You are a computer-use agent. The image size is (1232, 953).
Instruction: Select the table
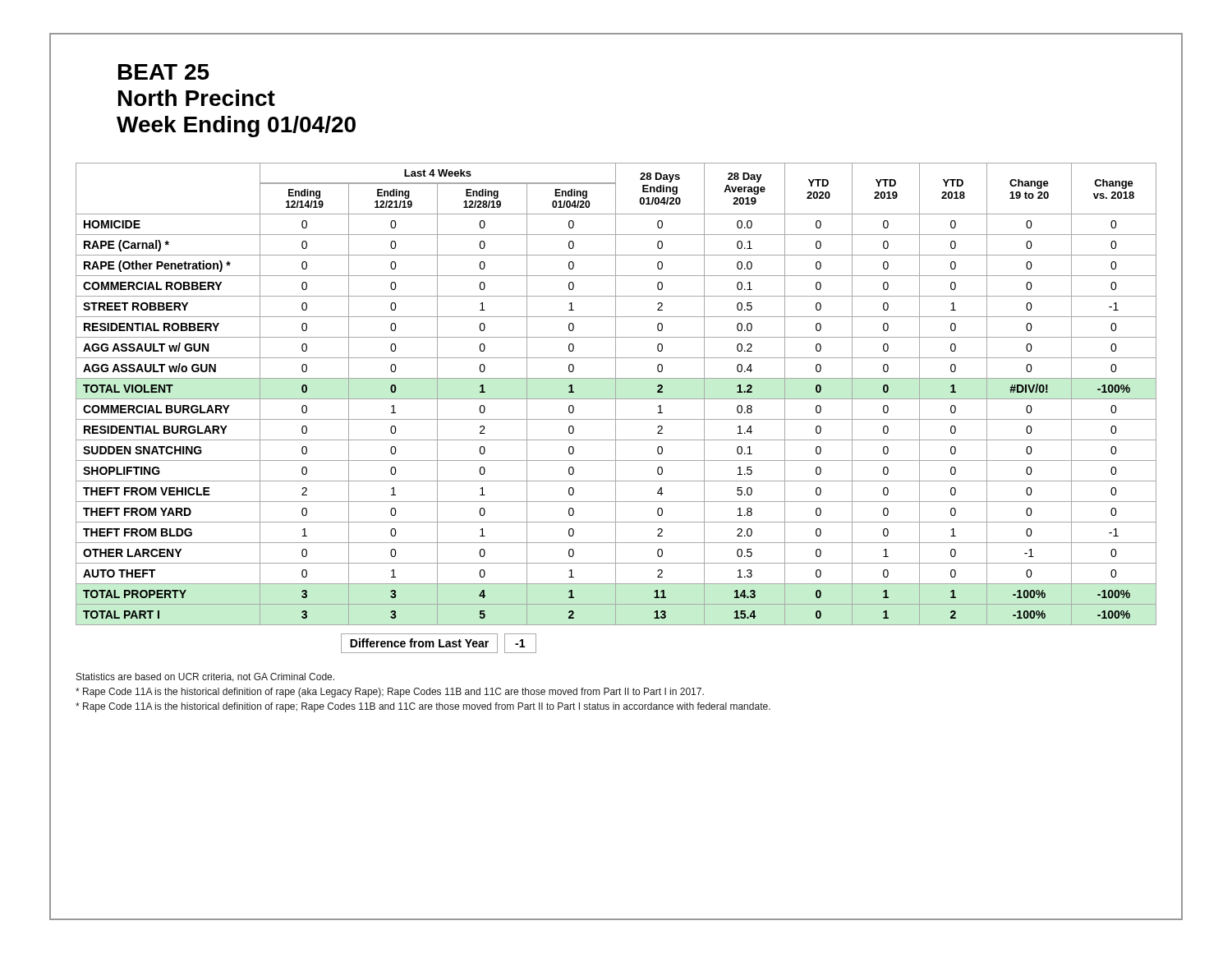[616, 390]
